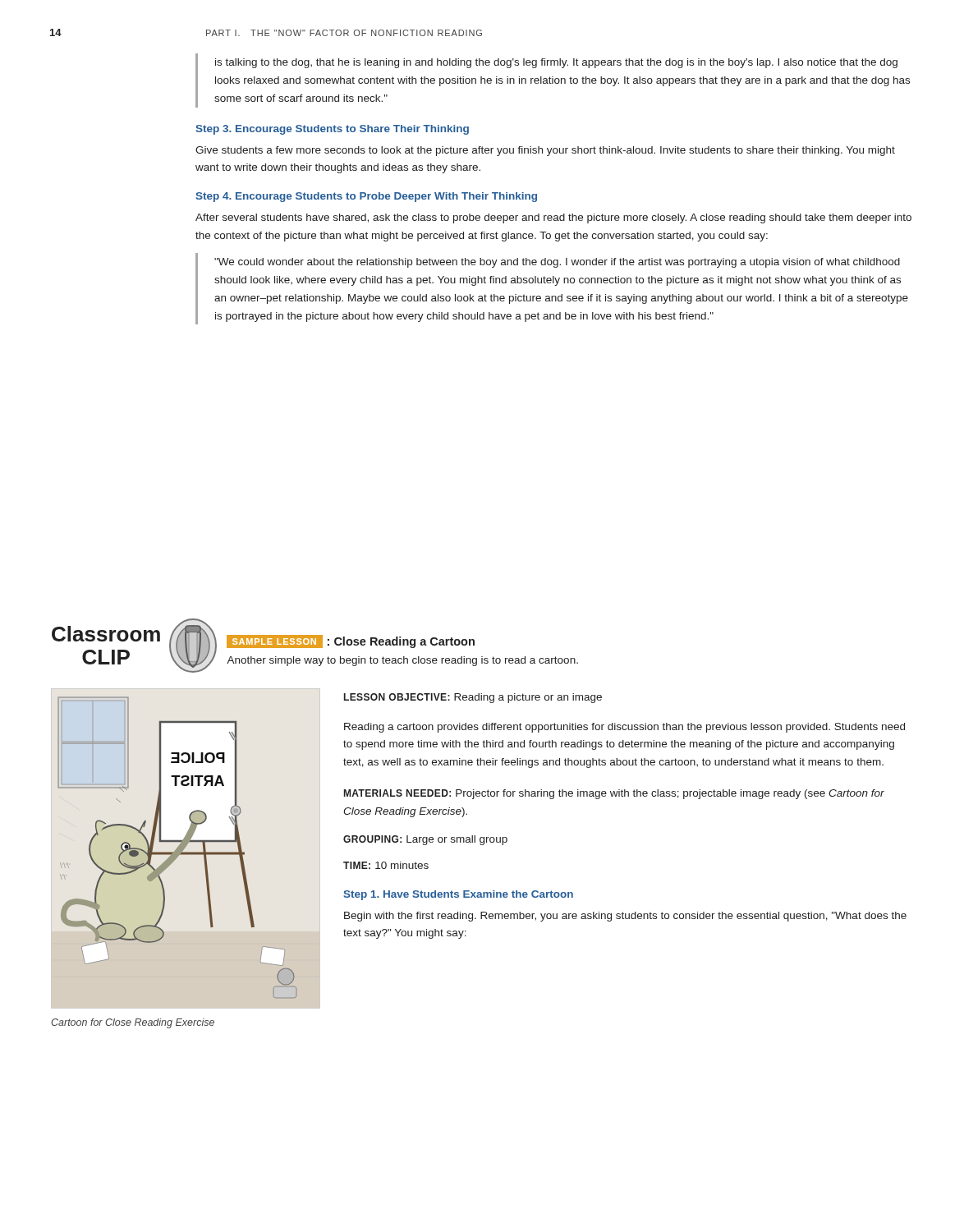Locate the text block starting "Begin with the"
The width and height of the screenshot is (964, 1232).
coord(625,924)
